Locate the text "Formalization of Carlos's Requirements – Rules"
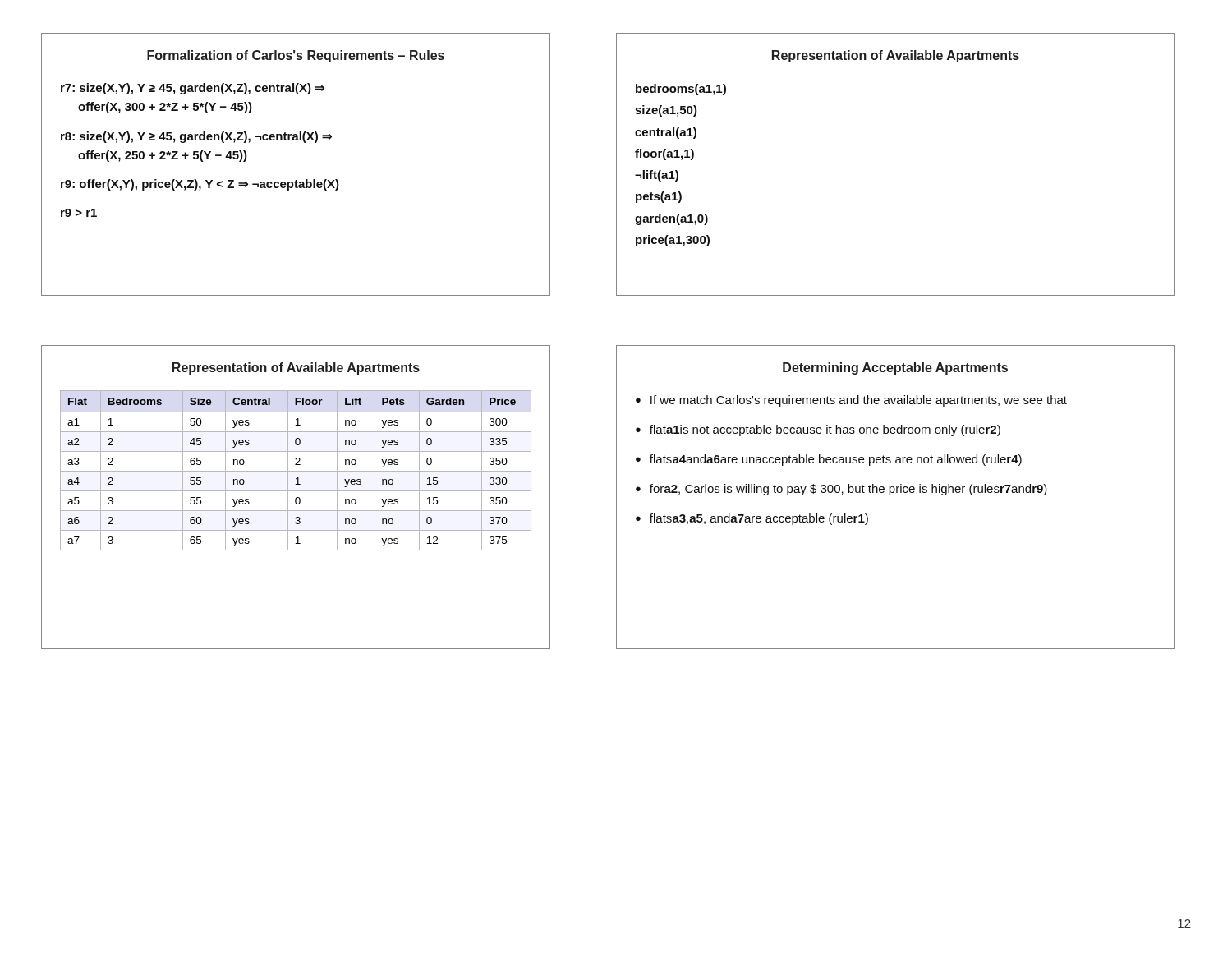This screenshot has height=953, width=1232. point(296,55)
